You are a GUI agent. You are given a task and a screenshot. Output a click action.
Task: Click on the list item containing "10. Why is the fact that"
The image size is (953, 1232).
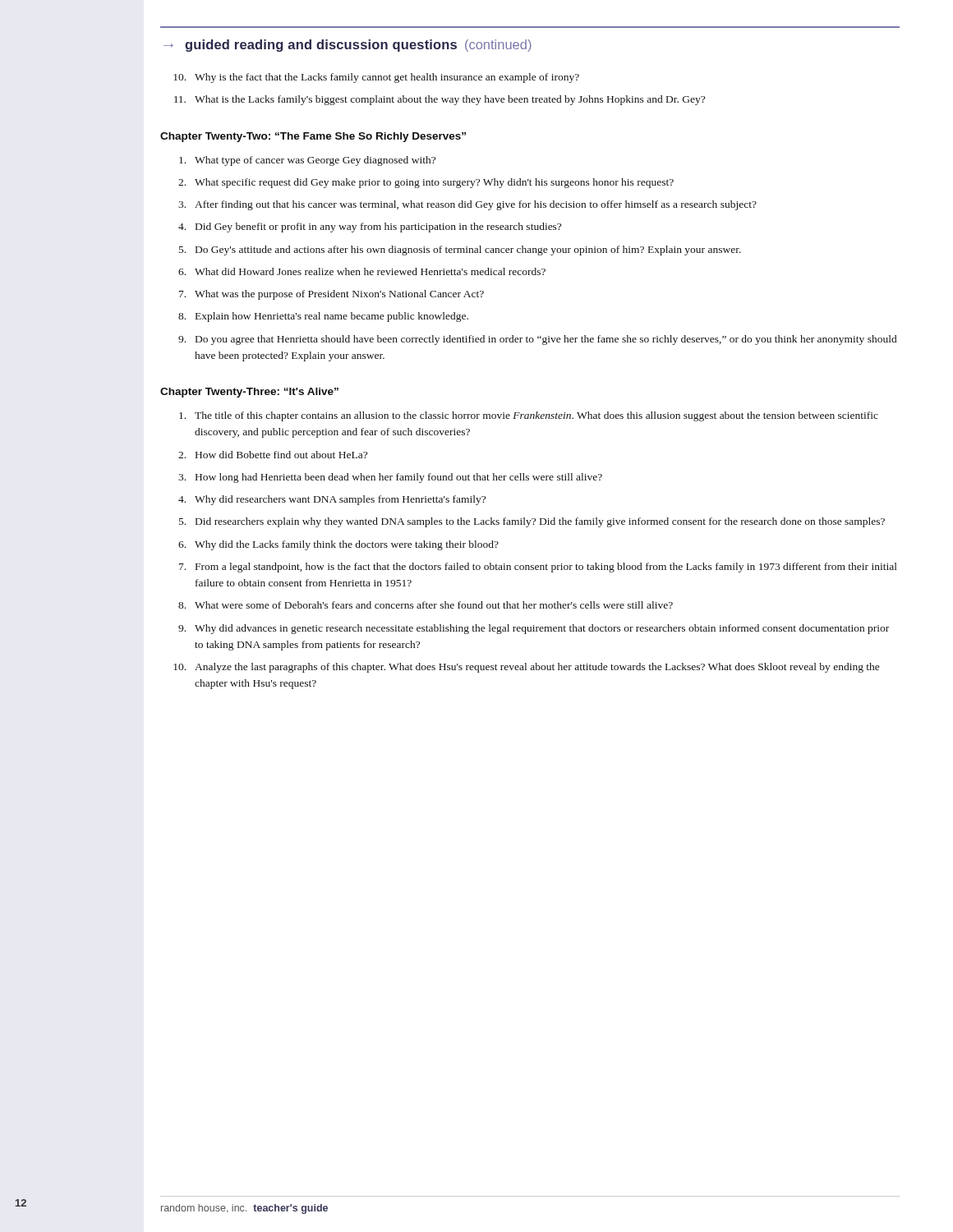click(530, 77)
